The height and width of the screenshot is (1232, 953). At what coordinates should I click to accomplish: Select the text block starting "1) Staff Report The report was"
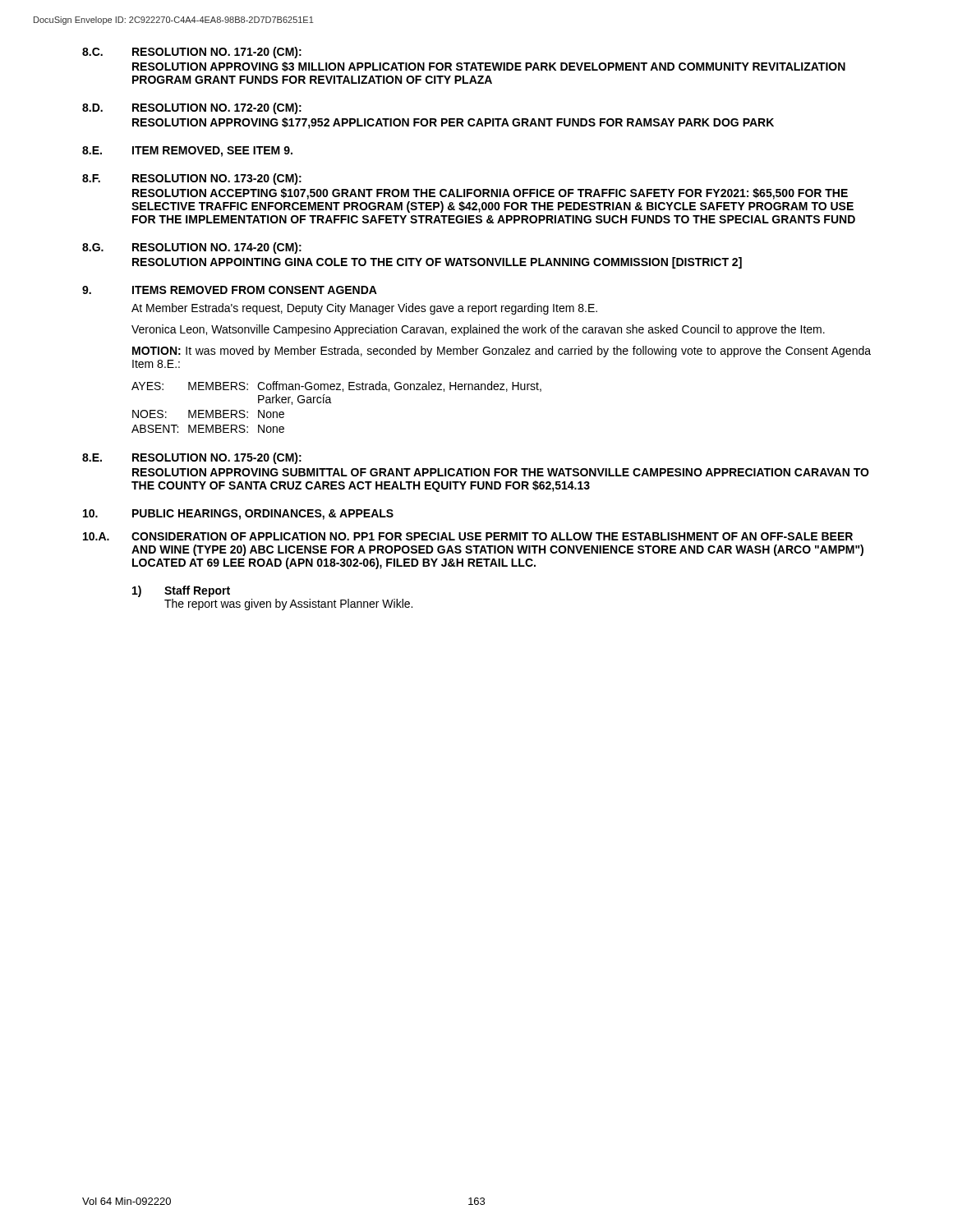[x=181, y=591]
